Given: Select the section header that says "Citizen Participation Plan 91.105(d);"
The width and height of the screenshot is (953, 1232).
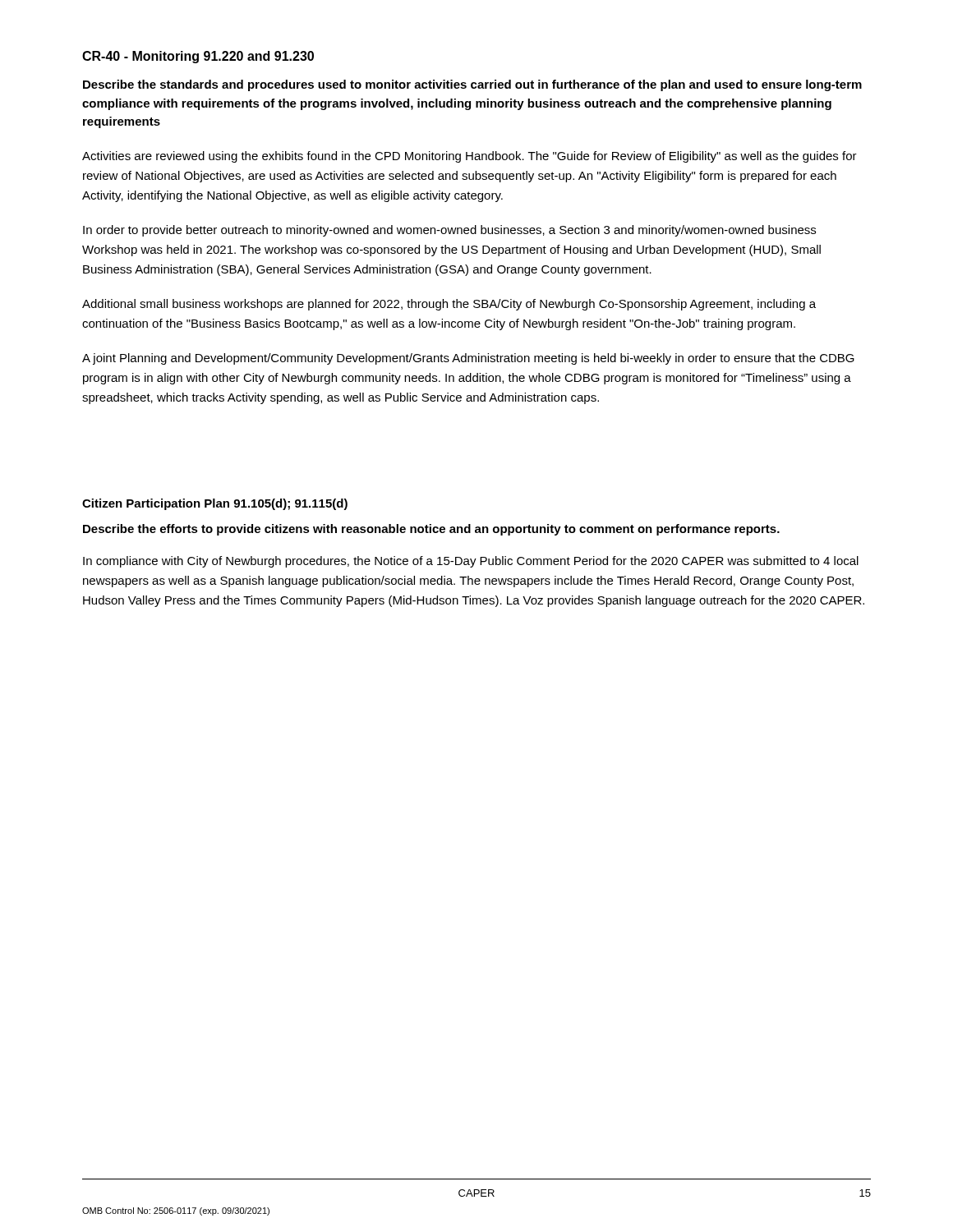Looking at the screenshot, I should 215,503.
